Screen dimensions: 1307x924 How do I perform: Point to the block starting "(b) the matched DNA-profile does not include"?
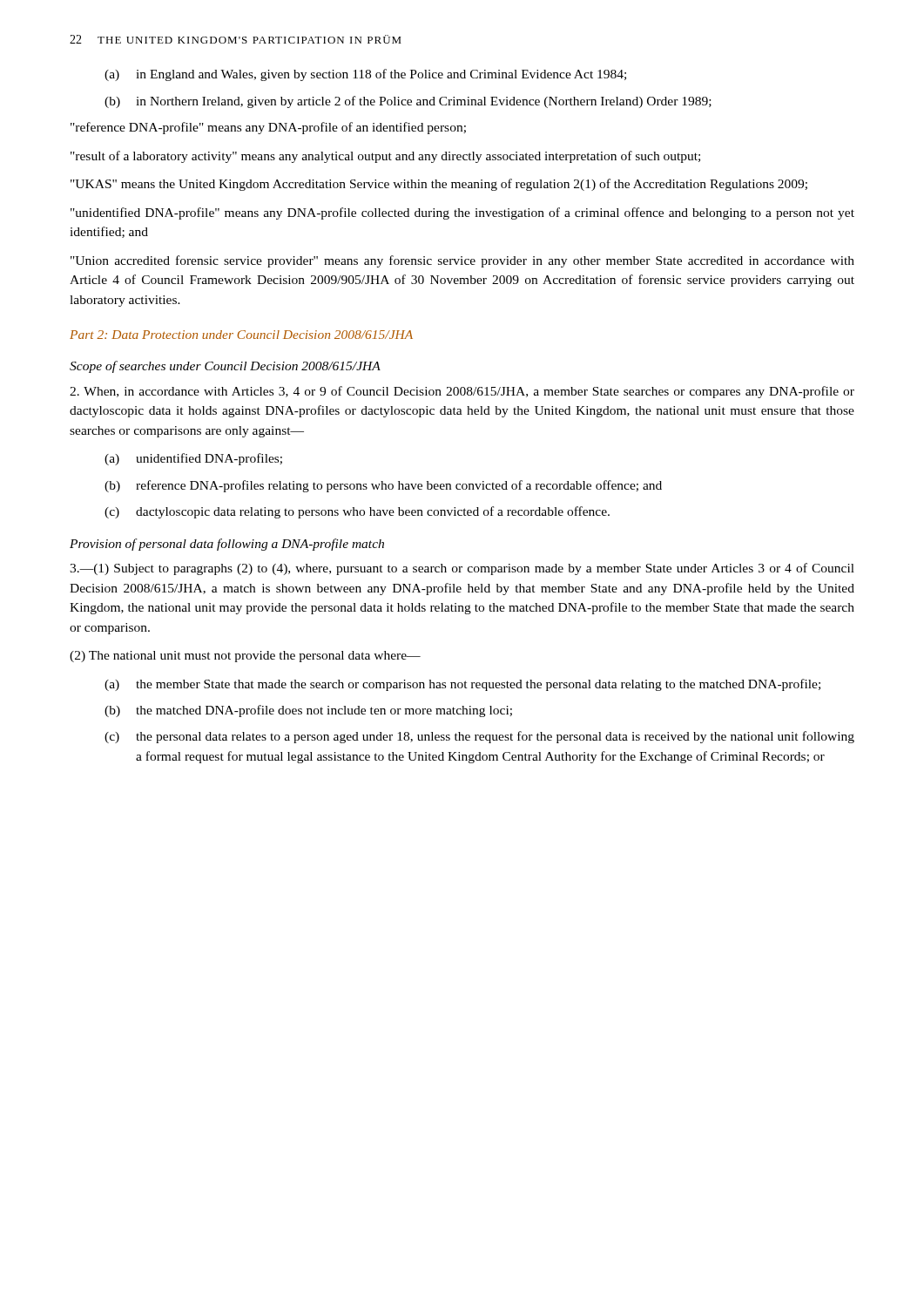coord(479,710)
